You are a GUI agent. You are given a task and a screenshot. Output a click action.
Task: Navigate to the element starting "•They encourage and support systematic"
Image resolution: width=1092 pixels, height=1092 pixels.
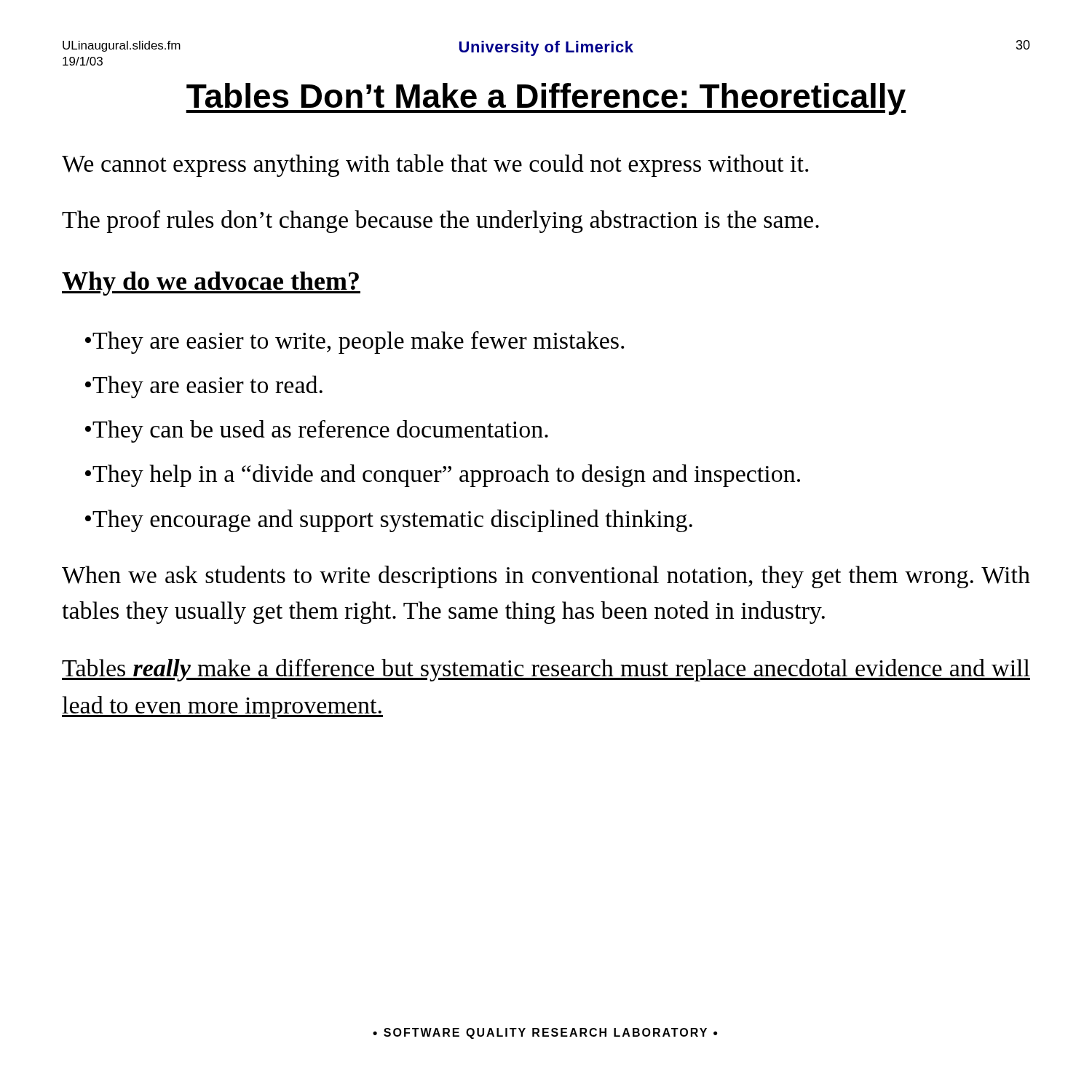[x=389, y=519]
